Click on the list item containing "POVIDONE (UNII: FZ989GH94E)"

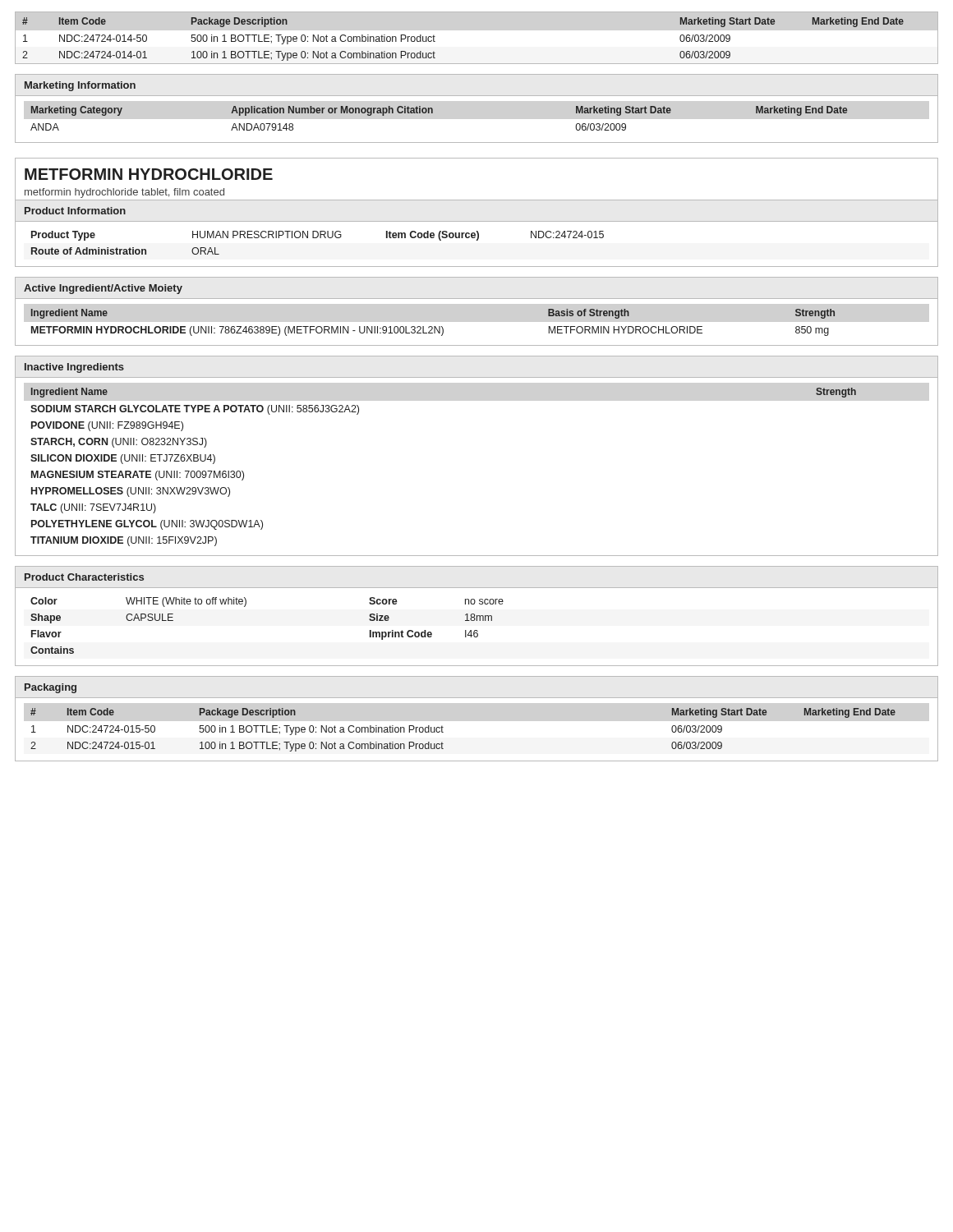coord(107,425)
